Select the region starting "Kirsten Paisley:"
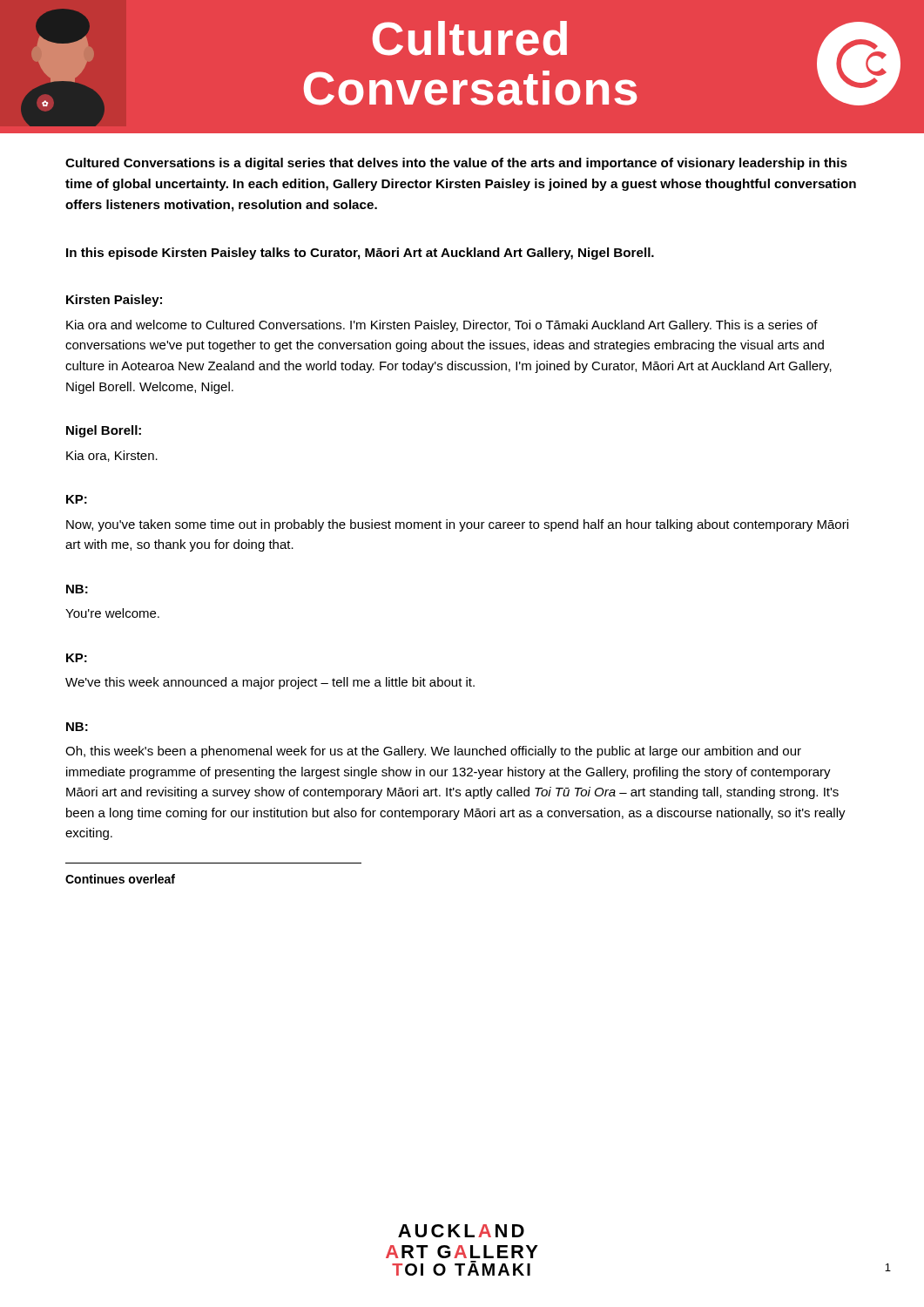The image size is (924, 1307). [x=114, y=300]
